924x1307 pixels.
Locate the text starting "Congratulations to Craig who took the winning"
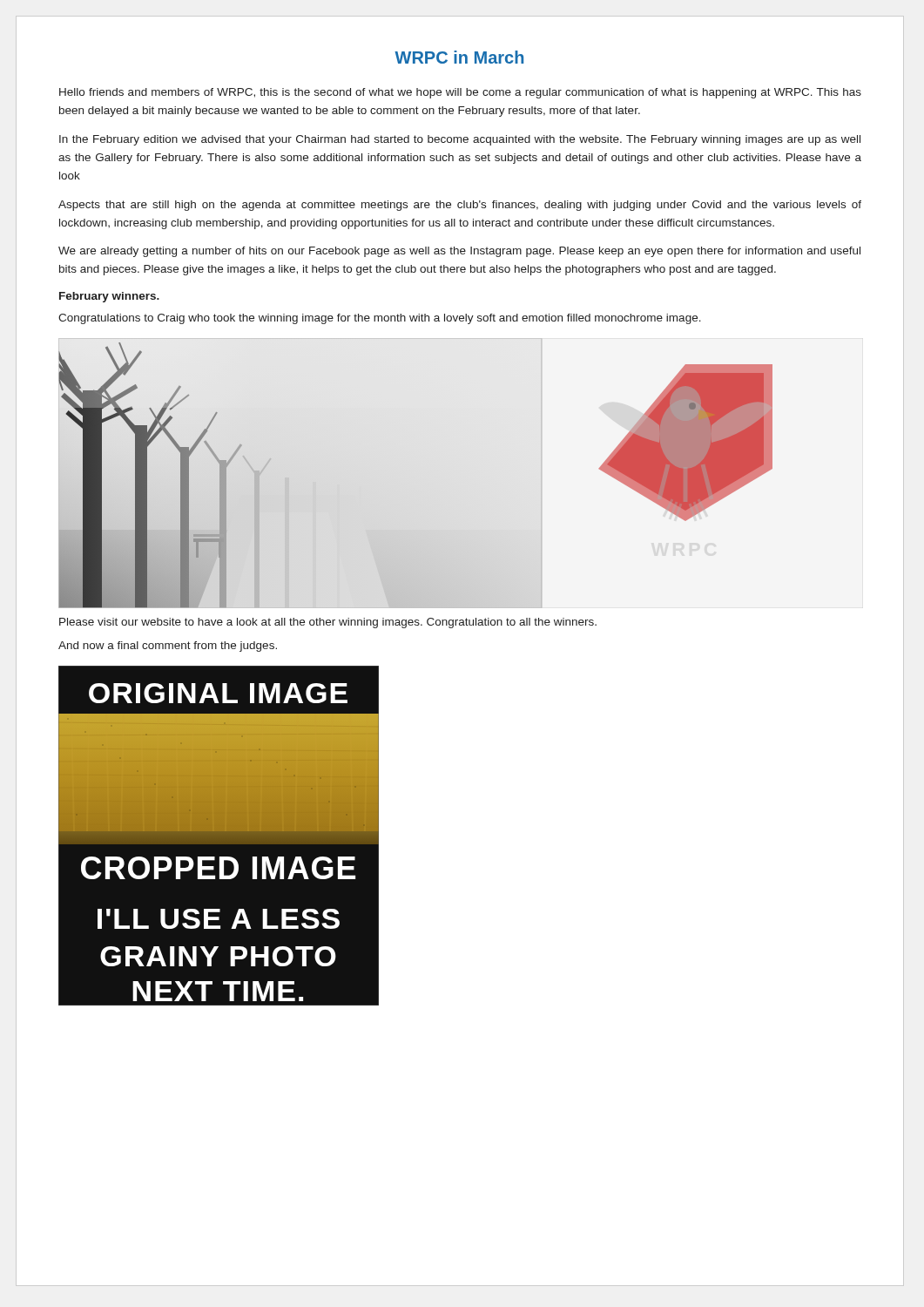(x=380, y=318)
